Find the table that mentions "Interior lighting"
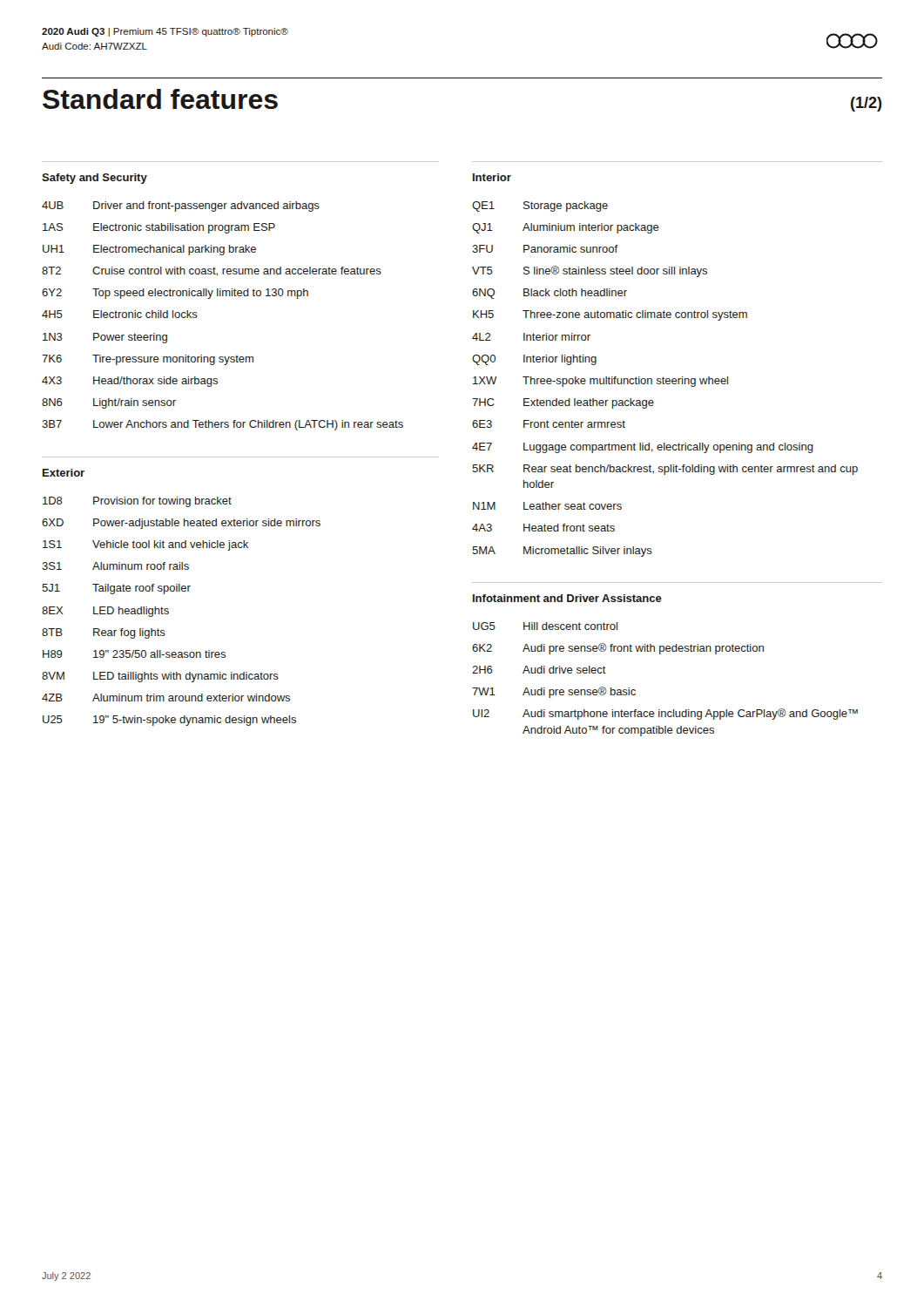The width and height of the screenshot is (924, 1307). tap(677, 378)
